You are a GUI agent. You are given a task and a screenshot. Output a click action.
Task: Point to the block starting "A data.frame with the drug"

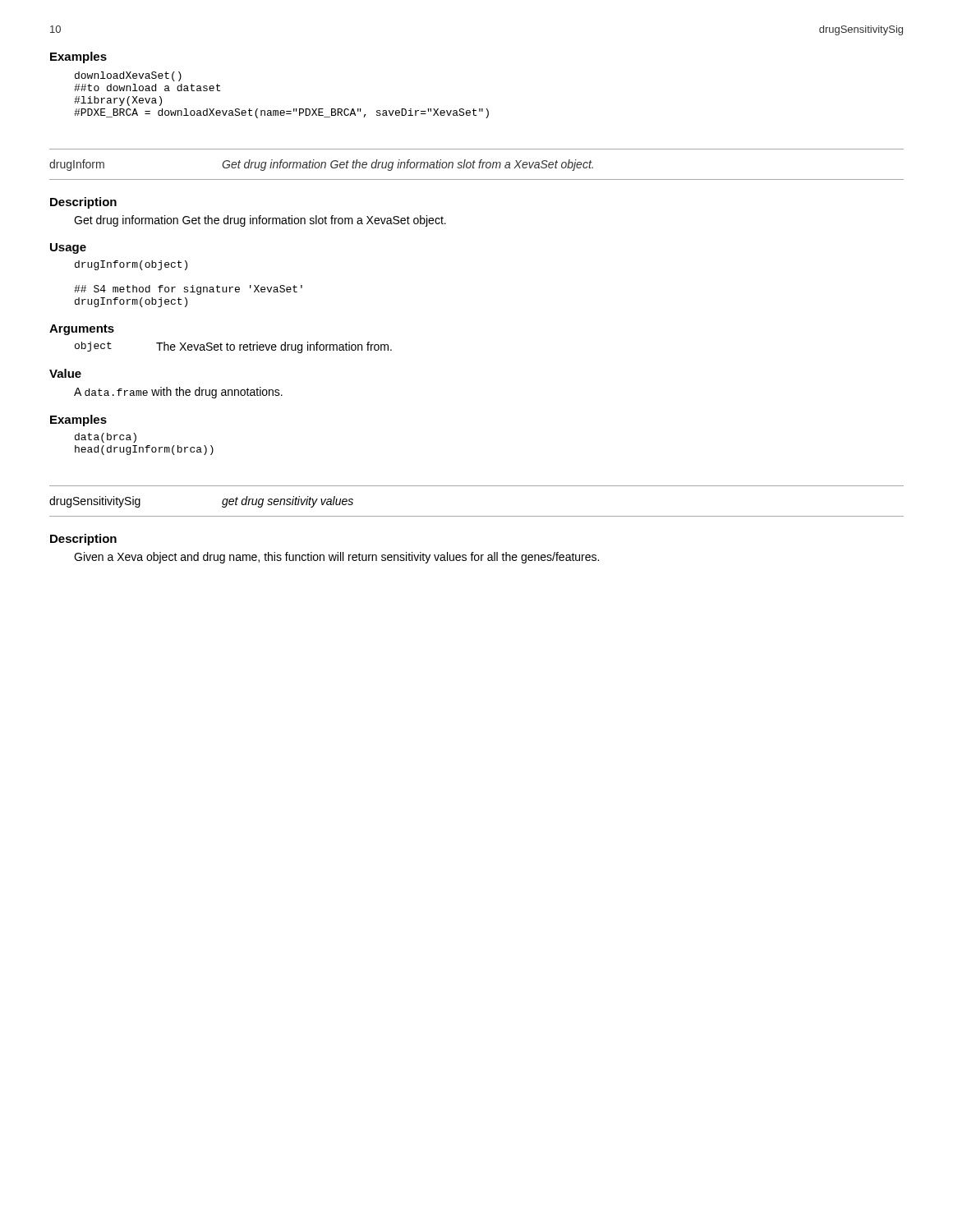(179, 392)
